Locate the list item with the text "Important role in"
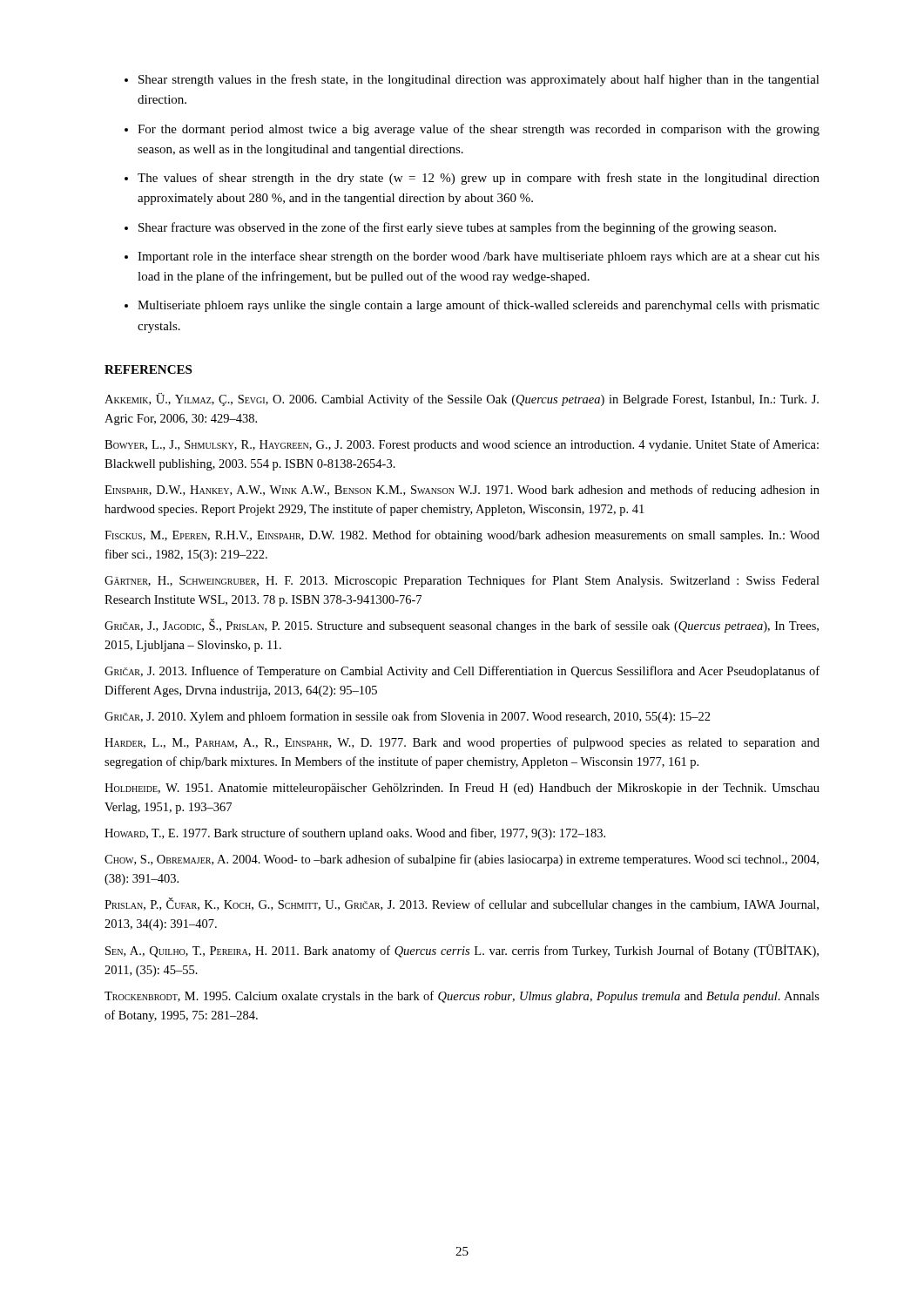The width and height of the screenshot is (924, 1307). pyautogui.click(x=479, y=266)
